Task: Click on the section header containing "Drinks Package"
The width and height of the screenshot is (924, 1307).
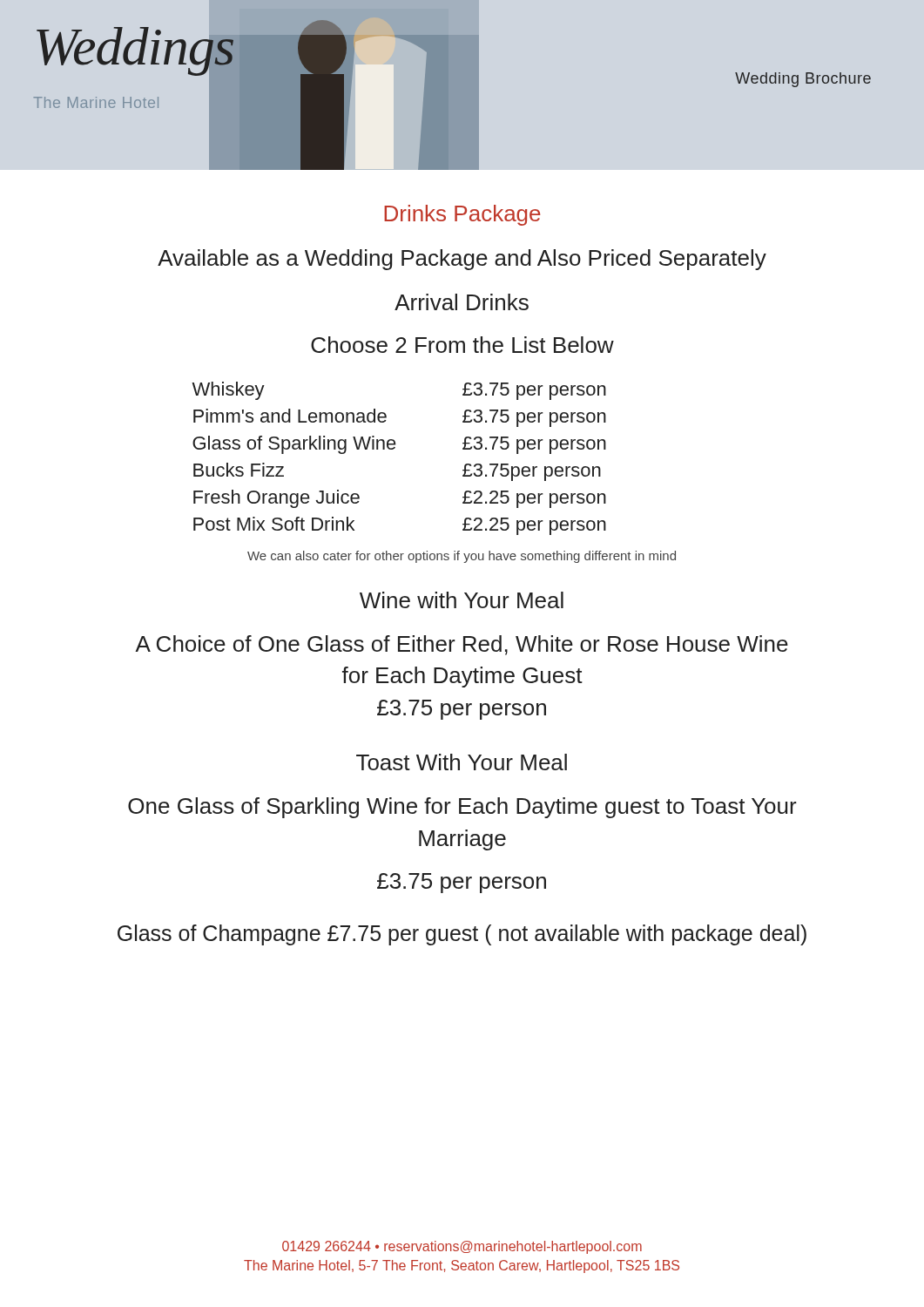Action: tap(462, 213)
